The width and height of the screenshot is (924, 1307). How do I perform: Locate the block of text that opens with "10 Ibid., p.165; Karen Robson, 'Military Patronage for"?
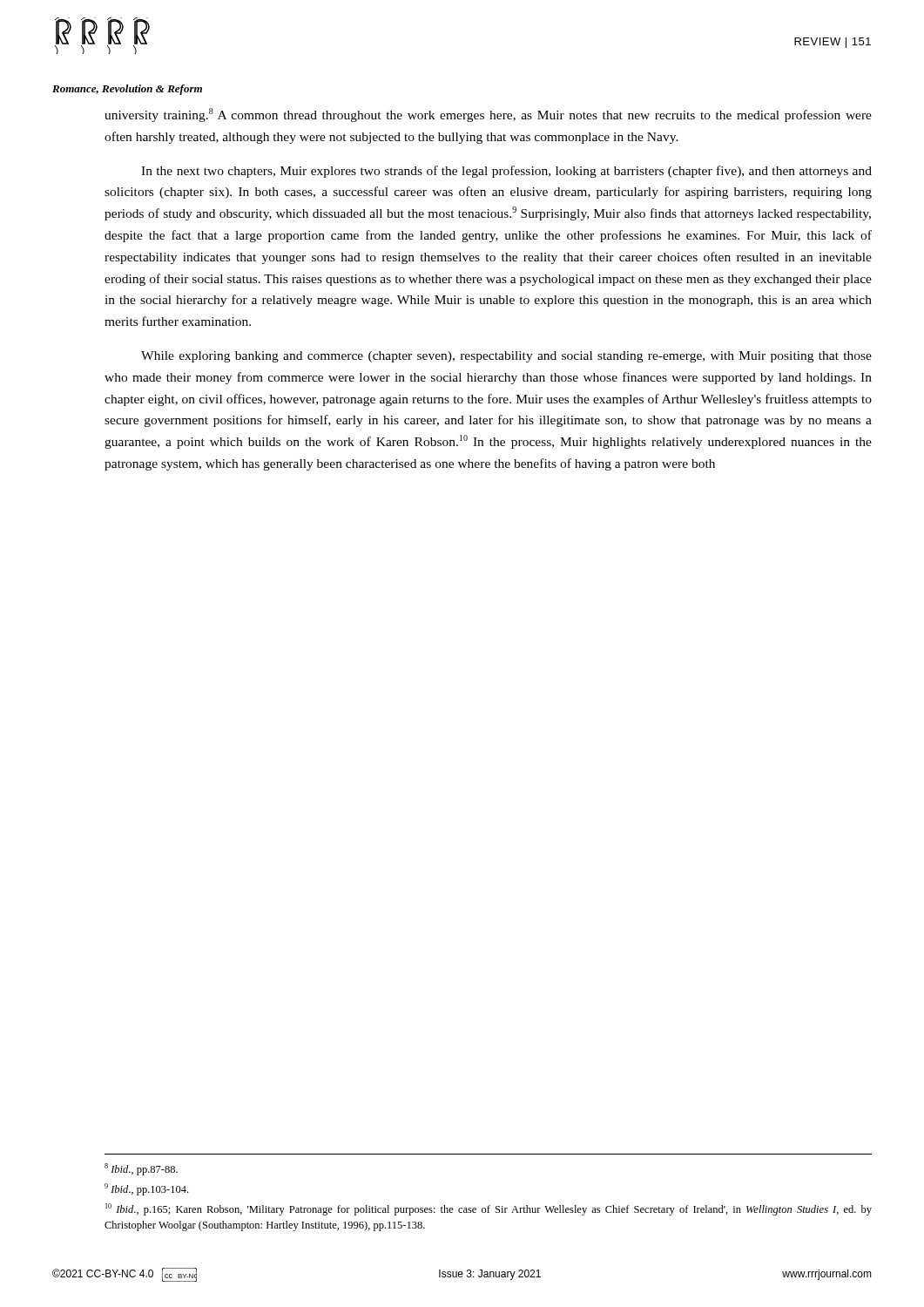[488, 1217]
